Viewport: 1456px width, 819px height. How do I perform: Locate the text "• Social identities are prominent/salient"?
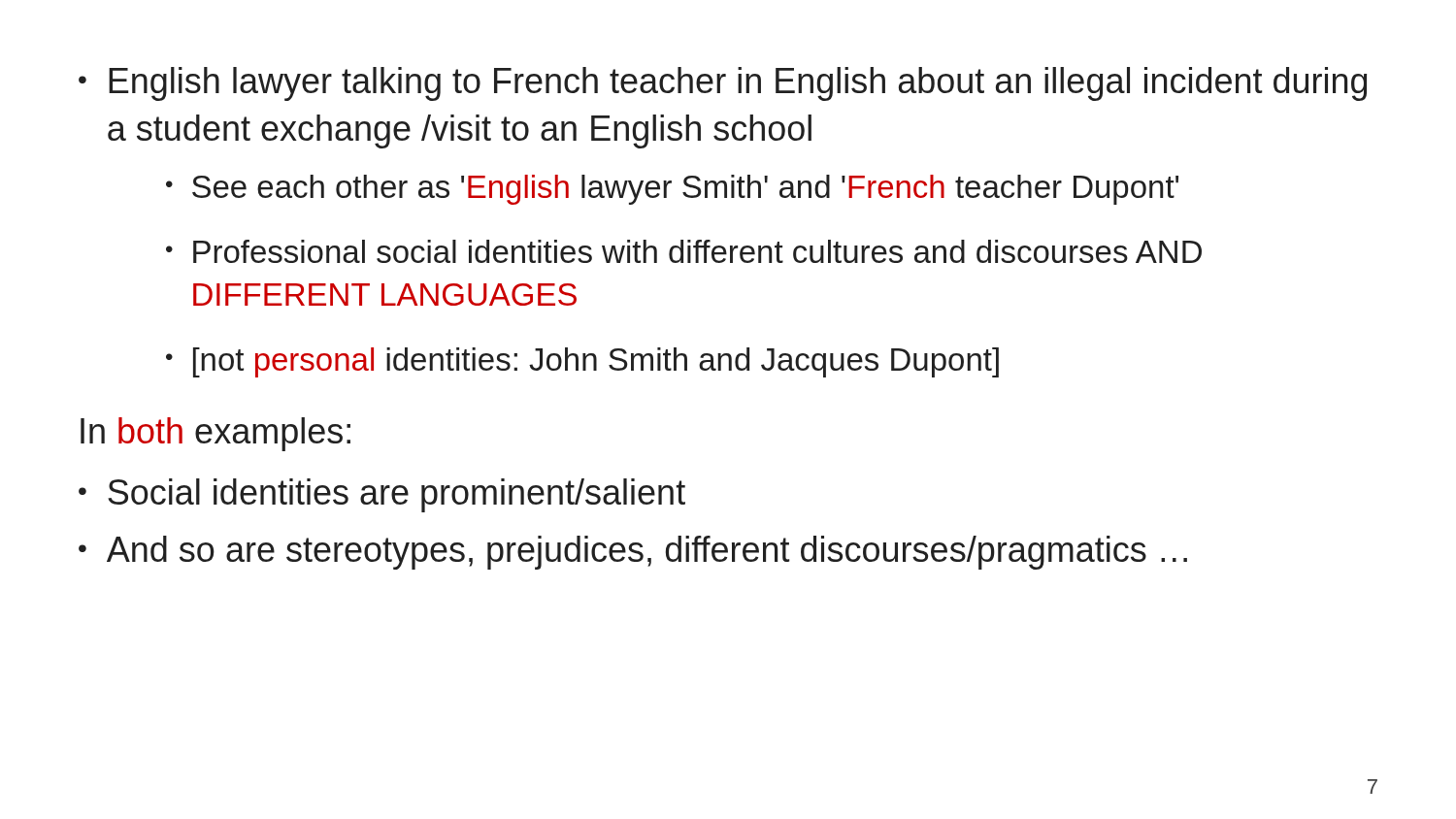point(382,493)
